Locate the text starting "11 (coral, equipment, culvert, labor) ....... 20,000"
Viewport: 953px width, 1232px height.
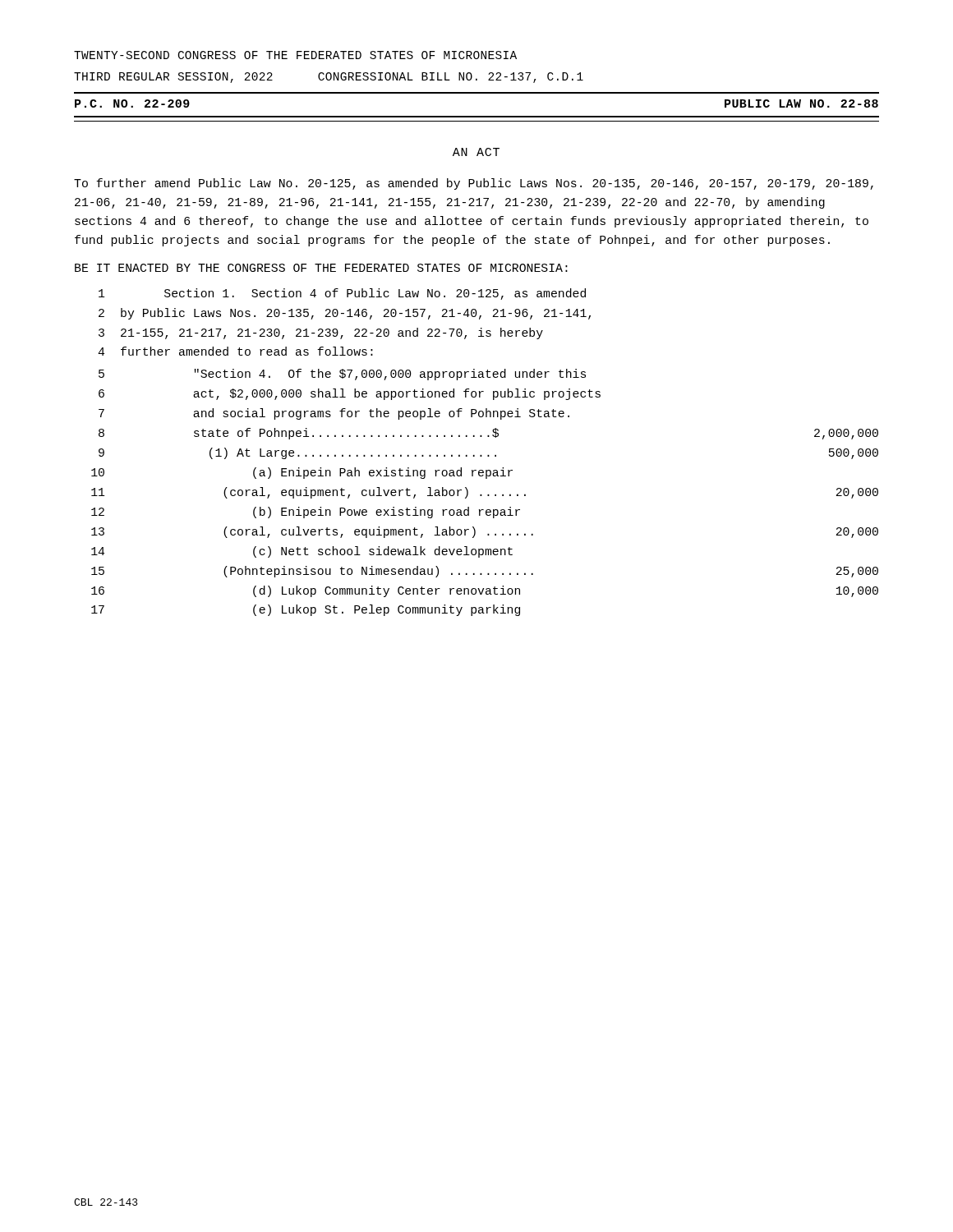476,493
